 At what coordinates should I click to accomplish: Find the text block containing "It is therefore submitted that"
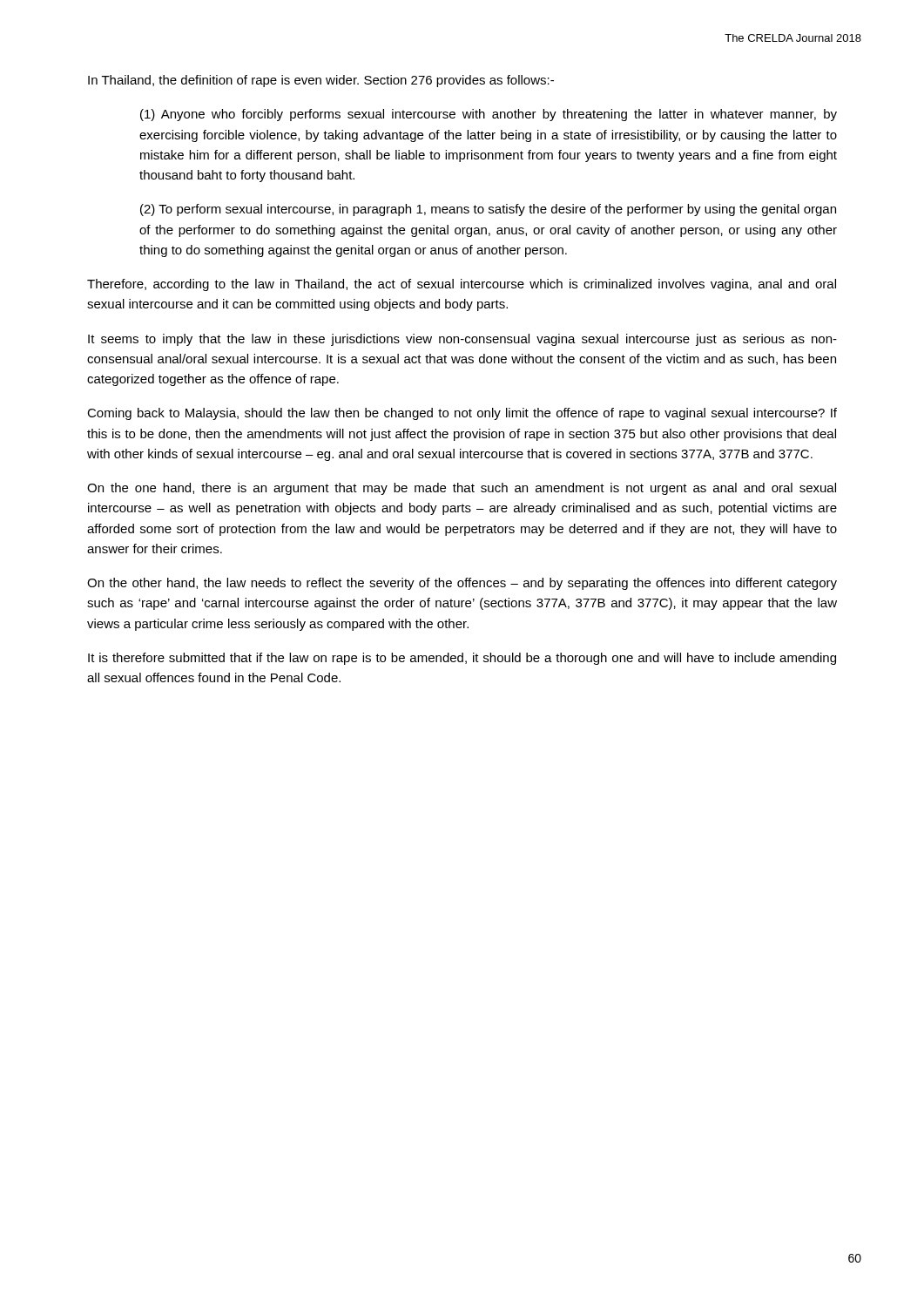[x=462, y=667]
